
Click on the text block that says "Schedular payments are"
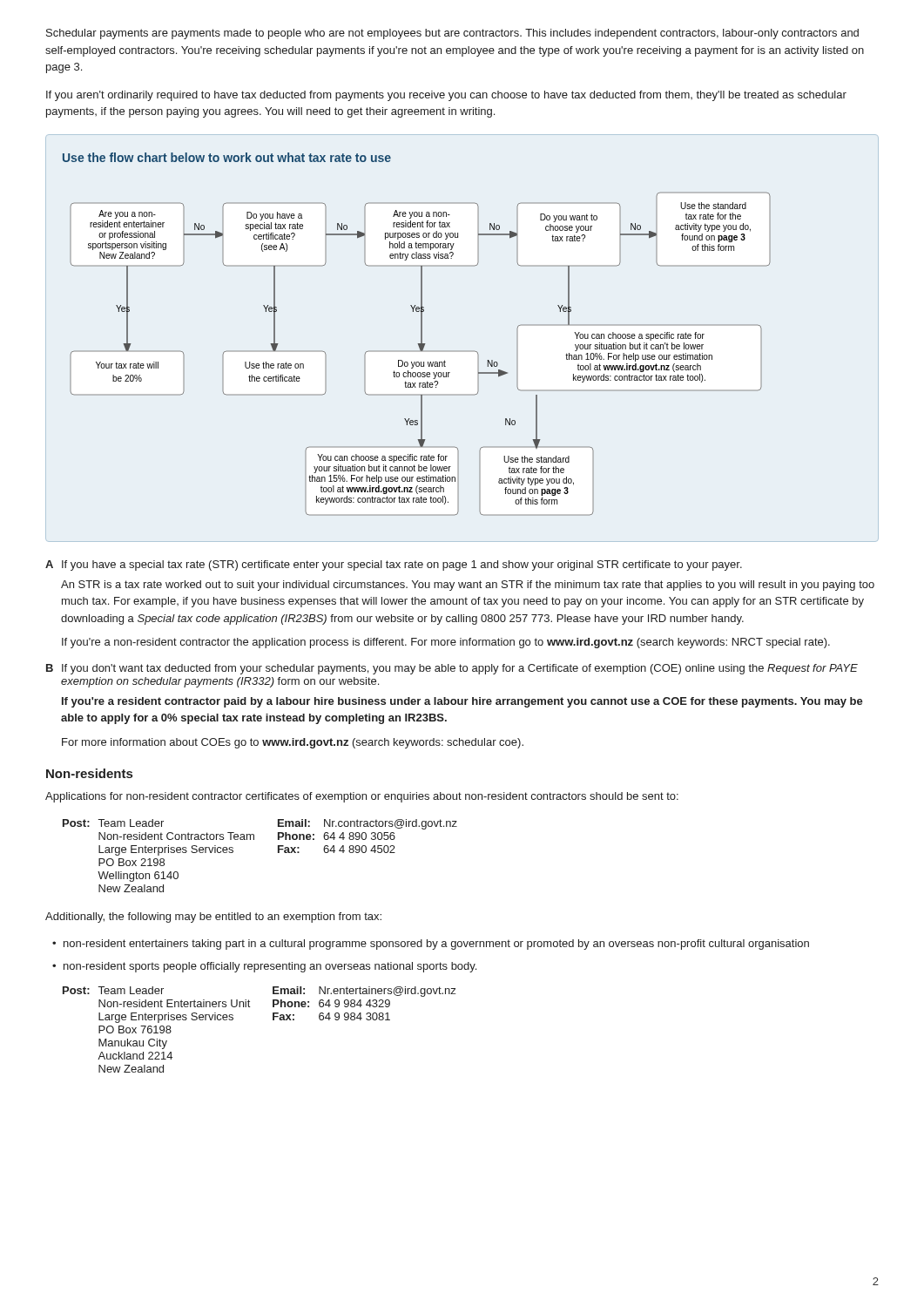tap(462, 50)
